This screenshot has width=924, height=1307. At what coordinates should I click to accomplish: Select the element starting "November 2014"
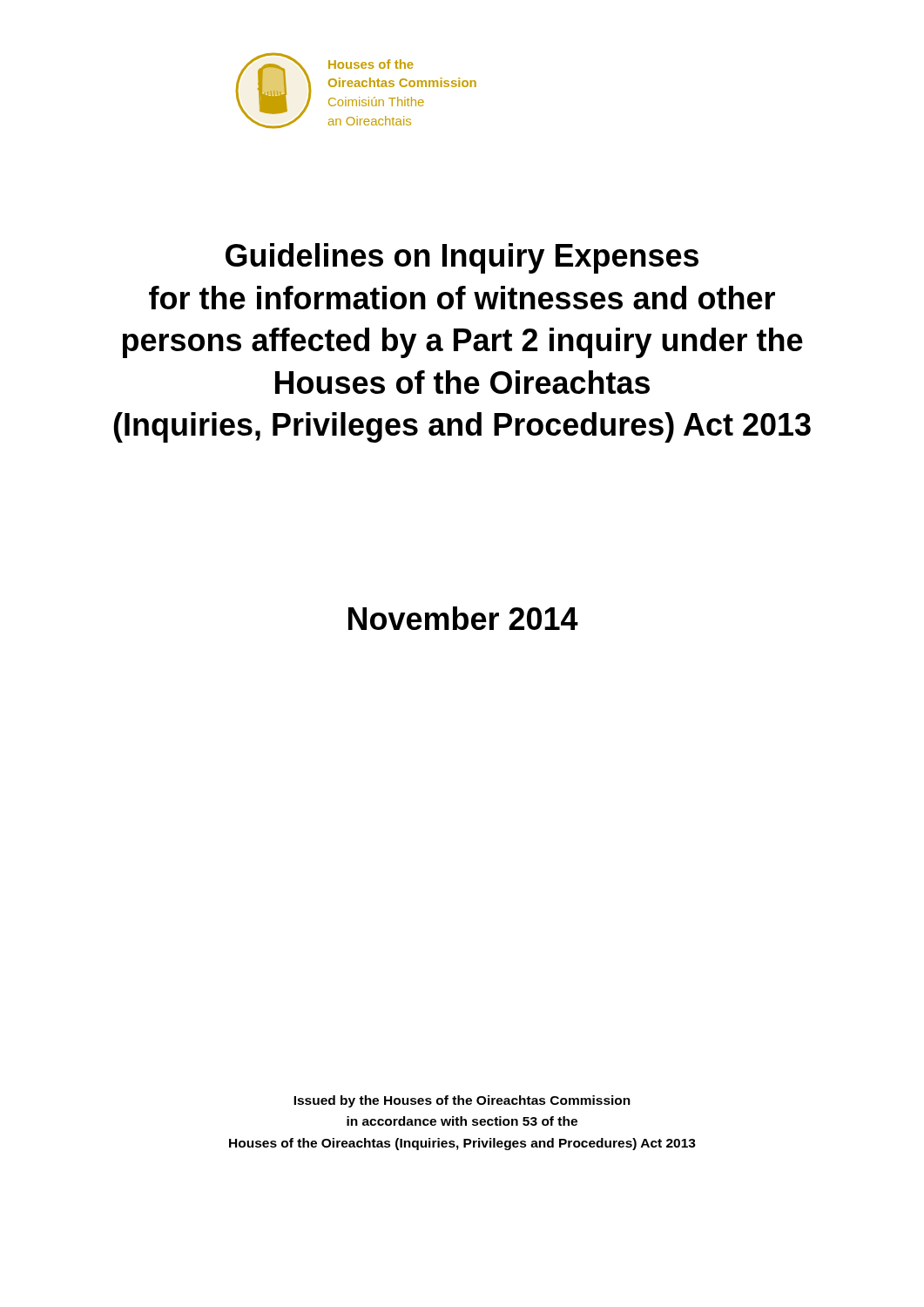(462, 619)
